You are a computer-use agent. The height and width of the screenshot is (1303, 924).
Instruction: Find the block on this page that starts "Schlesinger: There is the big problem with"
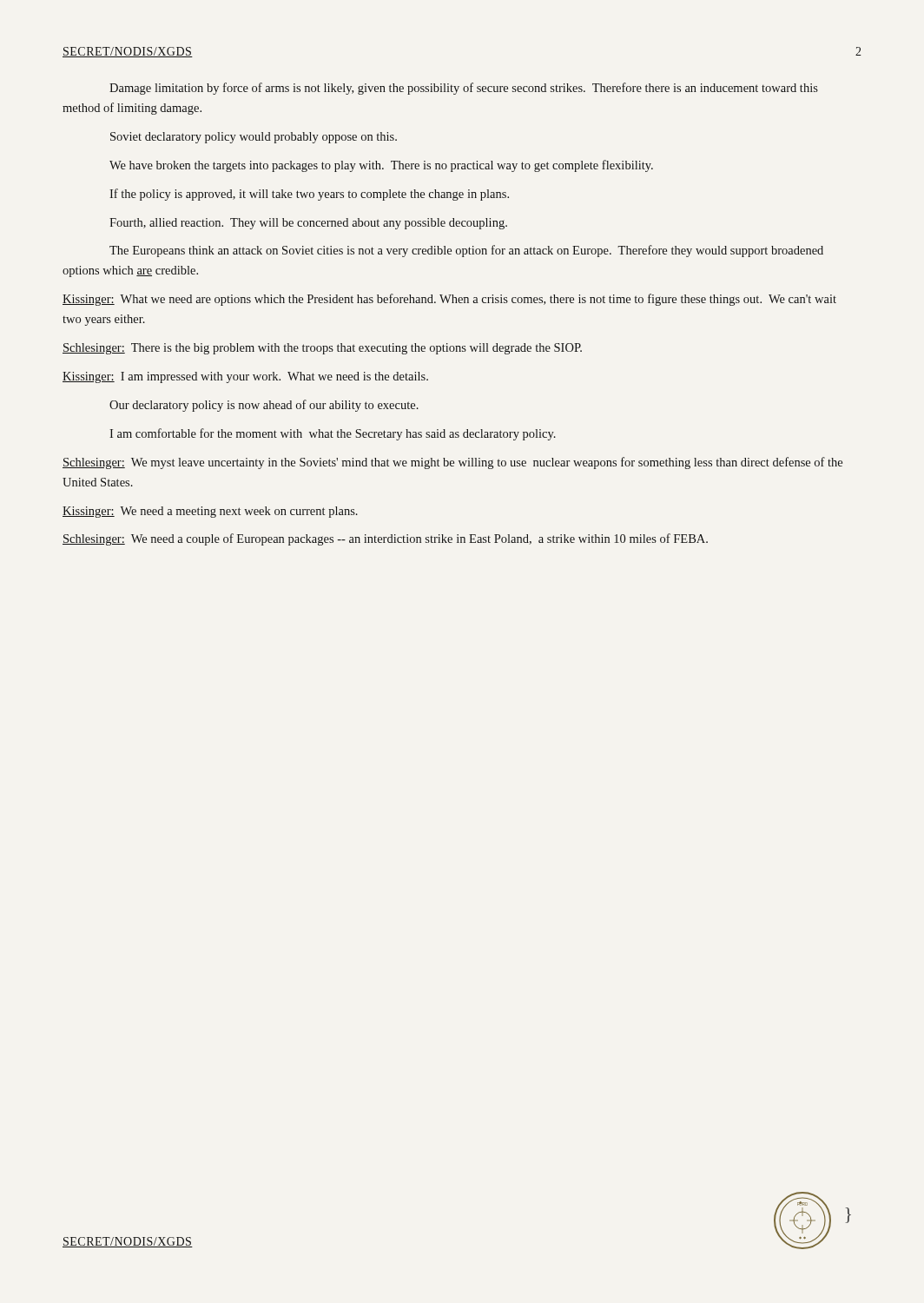tap(323, 348)
